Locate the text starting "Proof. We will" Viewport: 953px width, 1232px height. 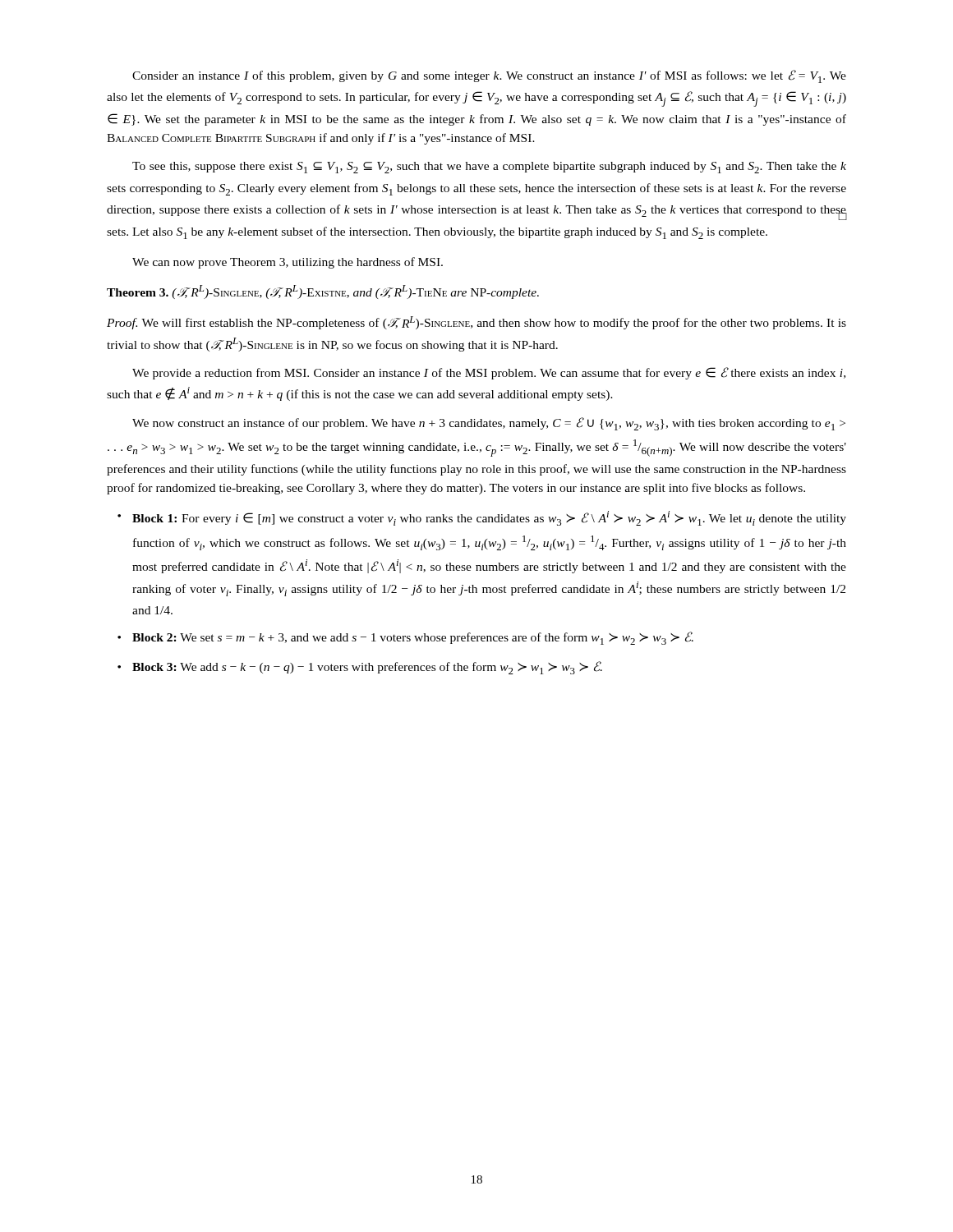coord(476,332)
